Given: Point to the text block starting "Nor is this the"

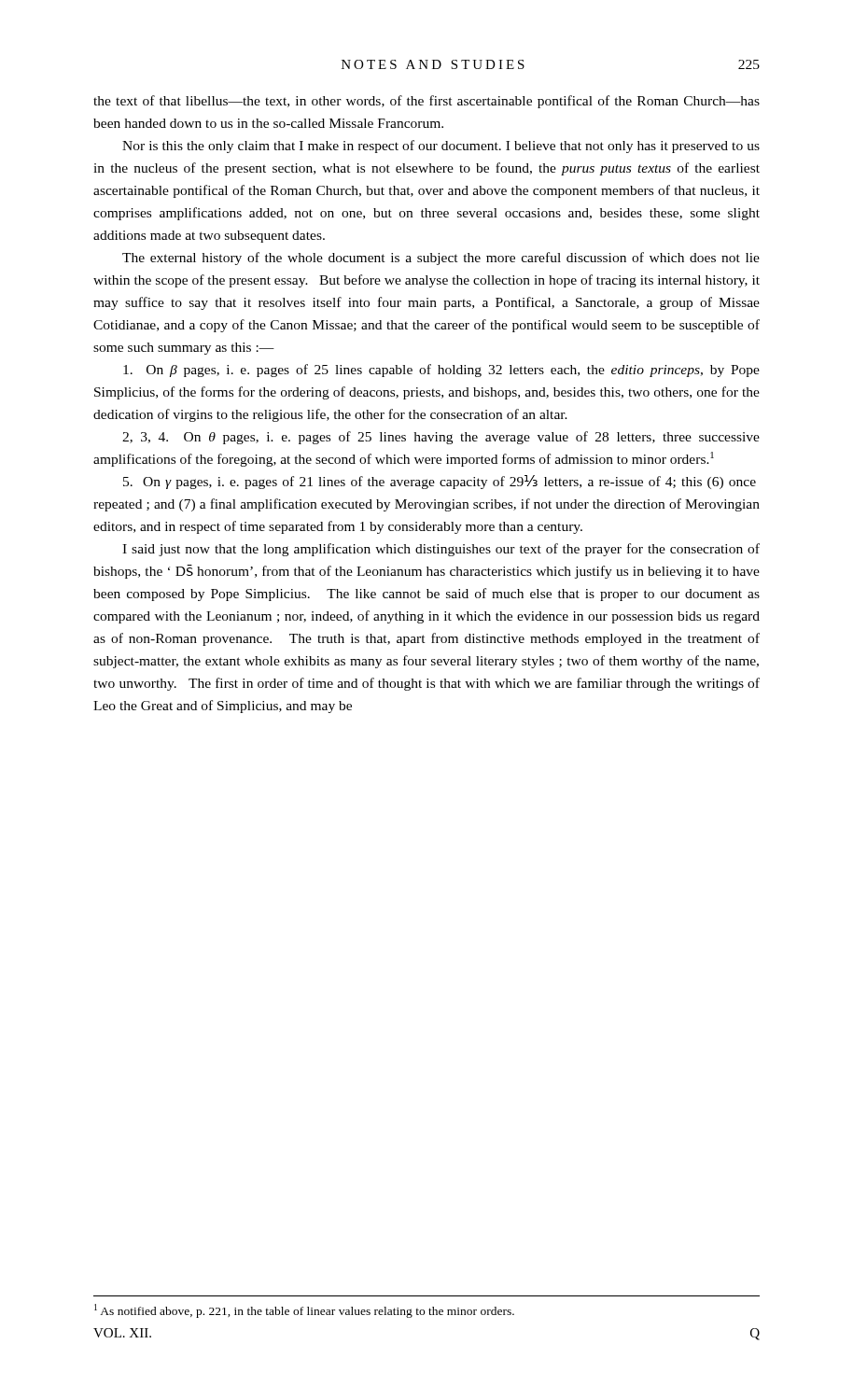Looking at the screenshot, I should [426, 190].
